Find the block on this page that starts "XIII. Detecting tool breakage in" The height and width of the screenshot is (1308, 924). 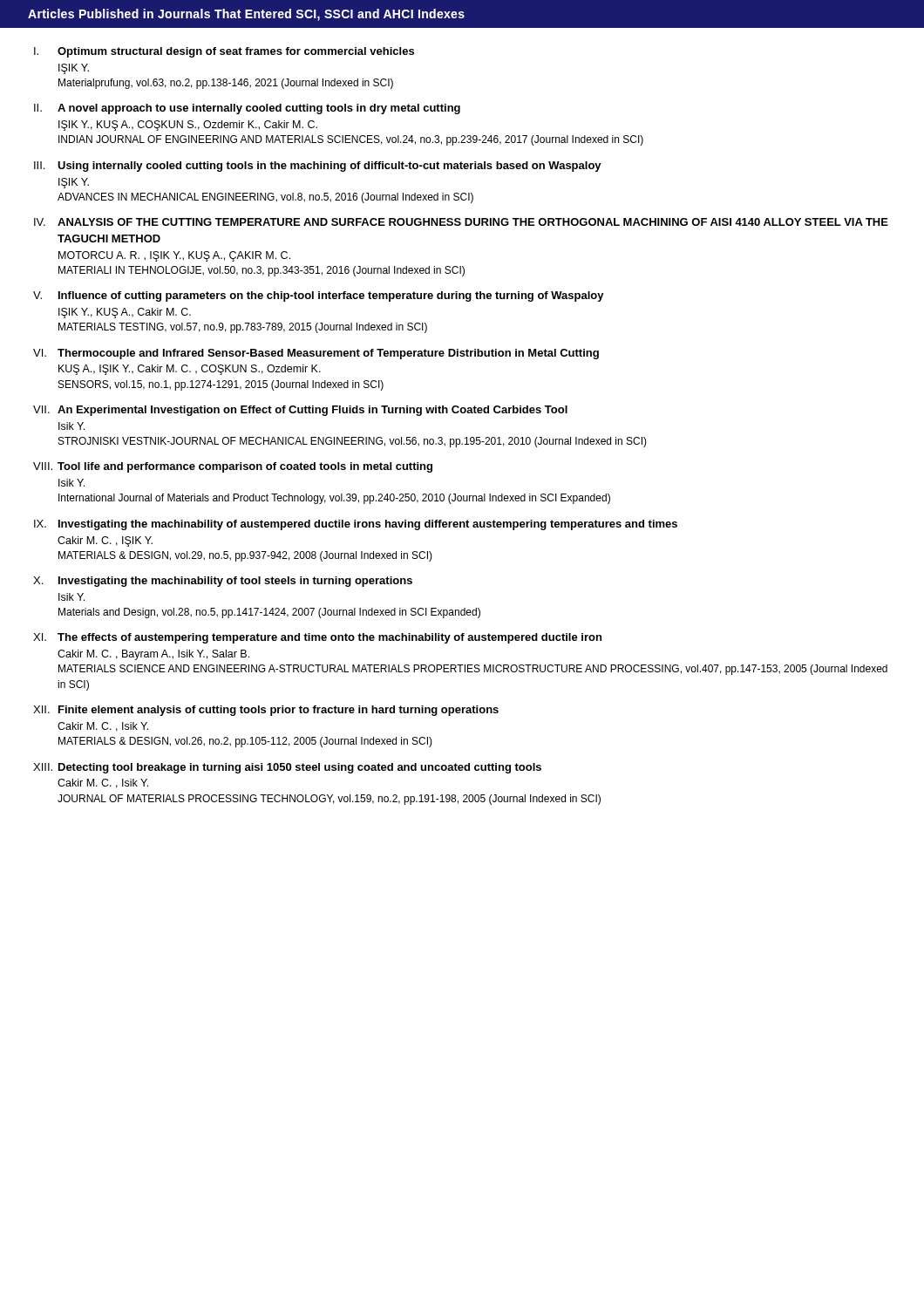click(462, 783)
